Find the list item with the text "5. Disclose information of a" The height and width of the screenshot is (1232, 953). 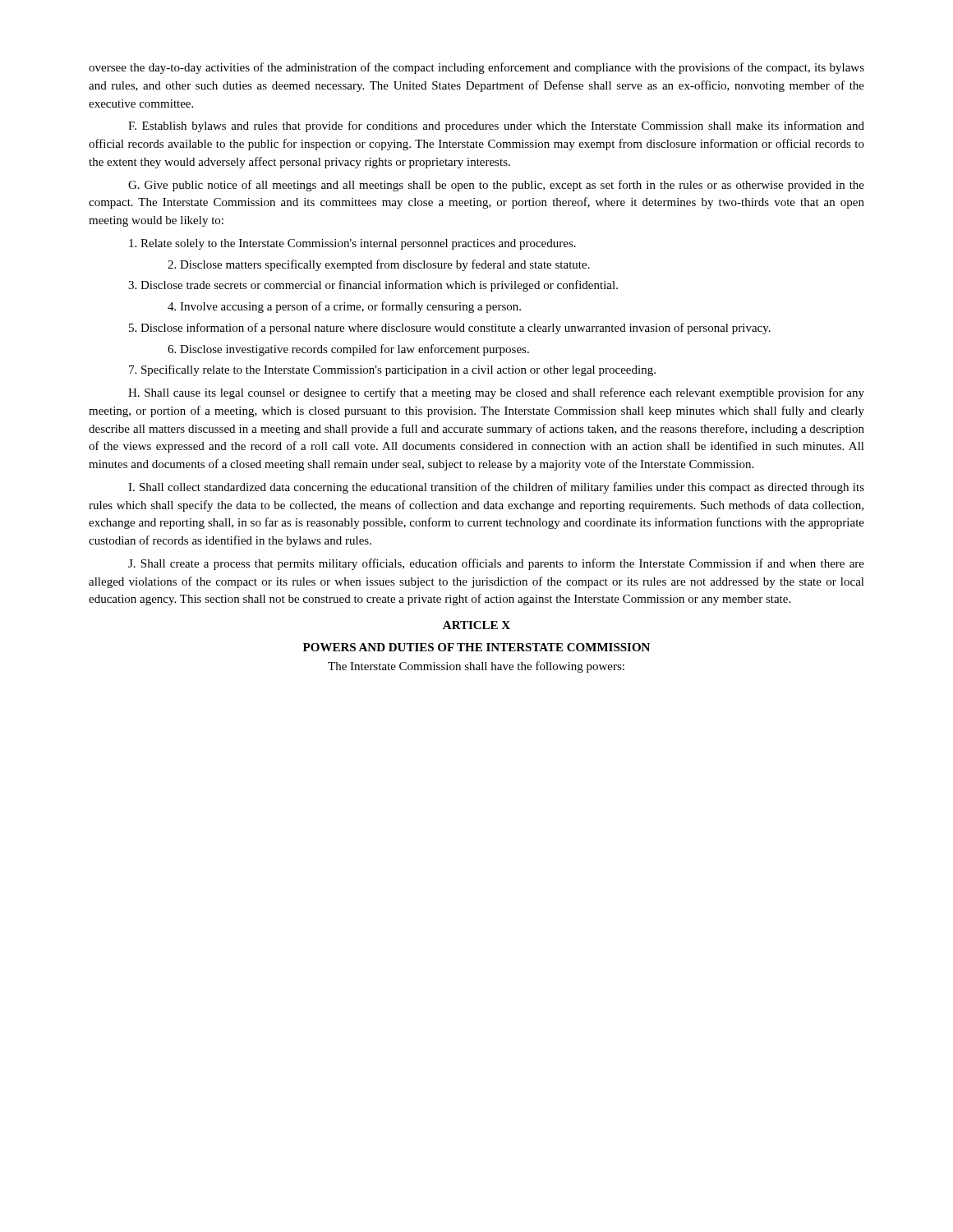tap(496, 328)
